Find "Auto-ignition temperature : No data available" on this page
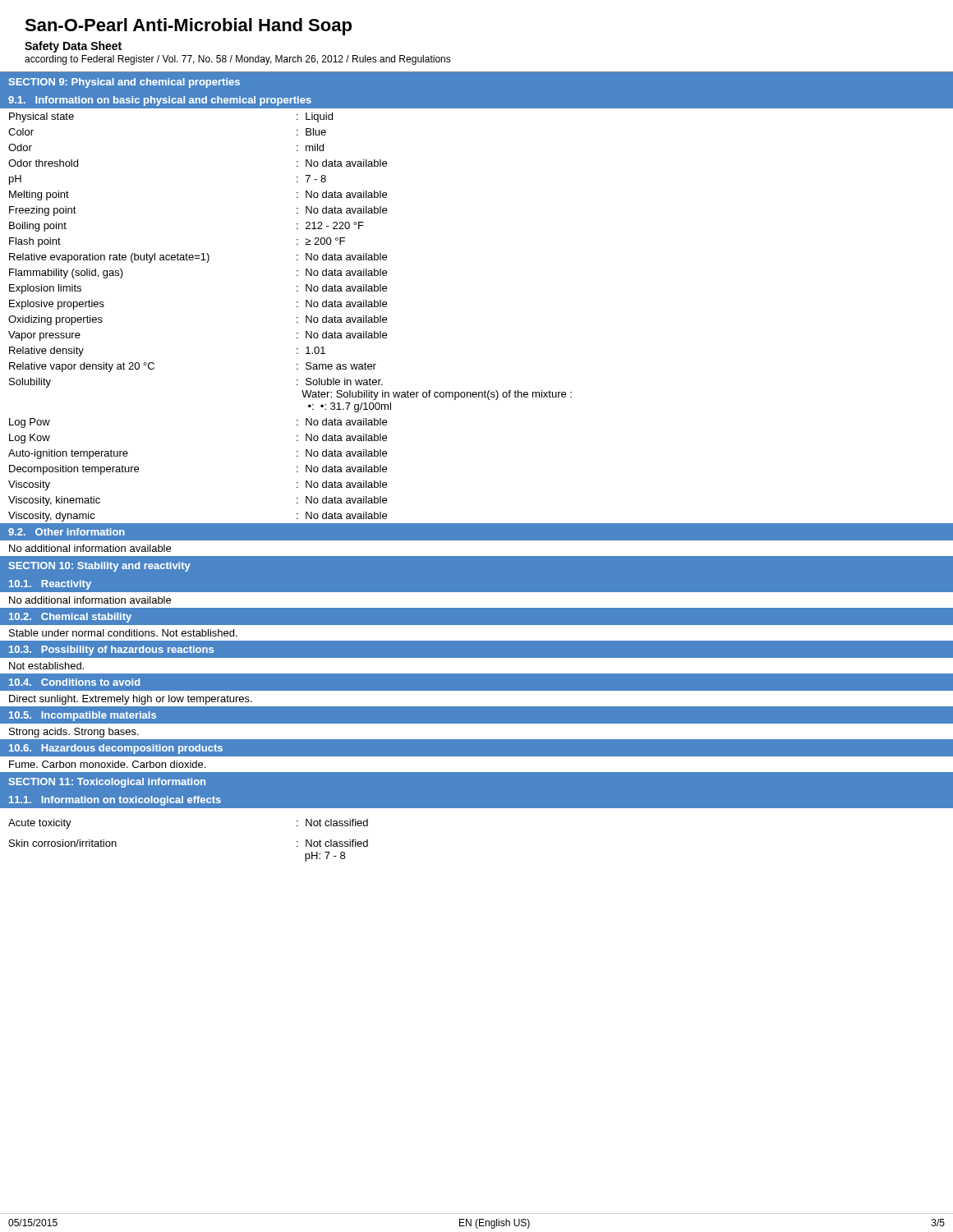This screenshot has width=953, height=1232. click(66, 454)
